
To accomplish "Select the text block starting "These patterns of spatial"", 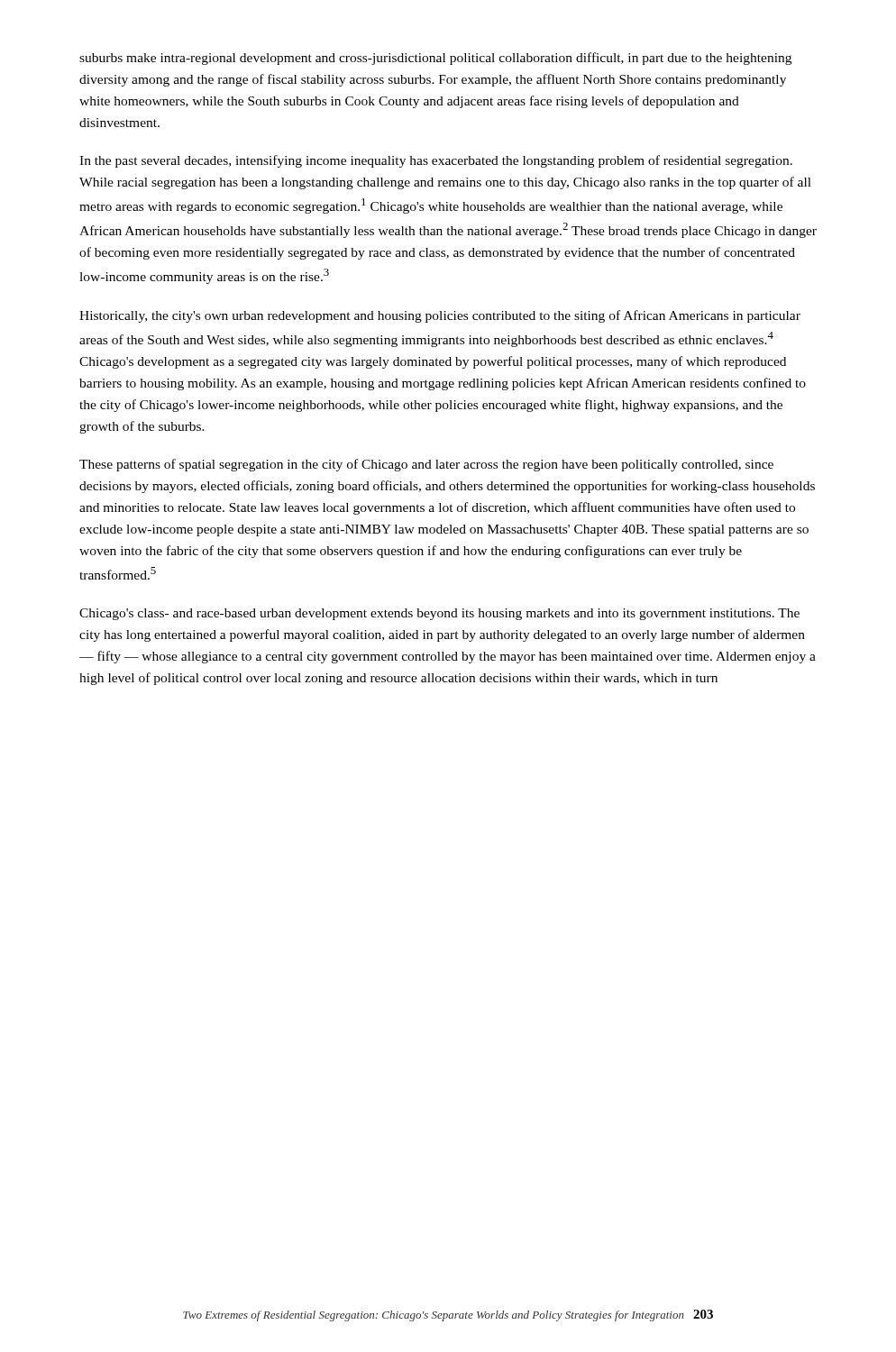I will [x=448, y=520].
